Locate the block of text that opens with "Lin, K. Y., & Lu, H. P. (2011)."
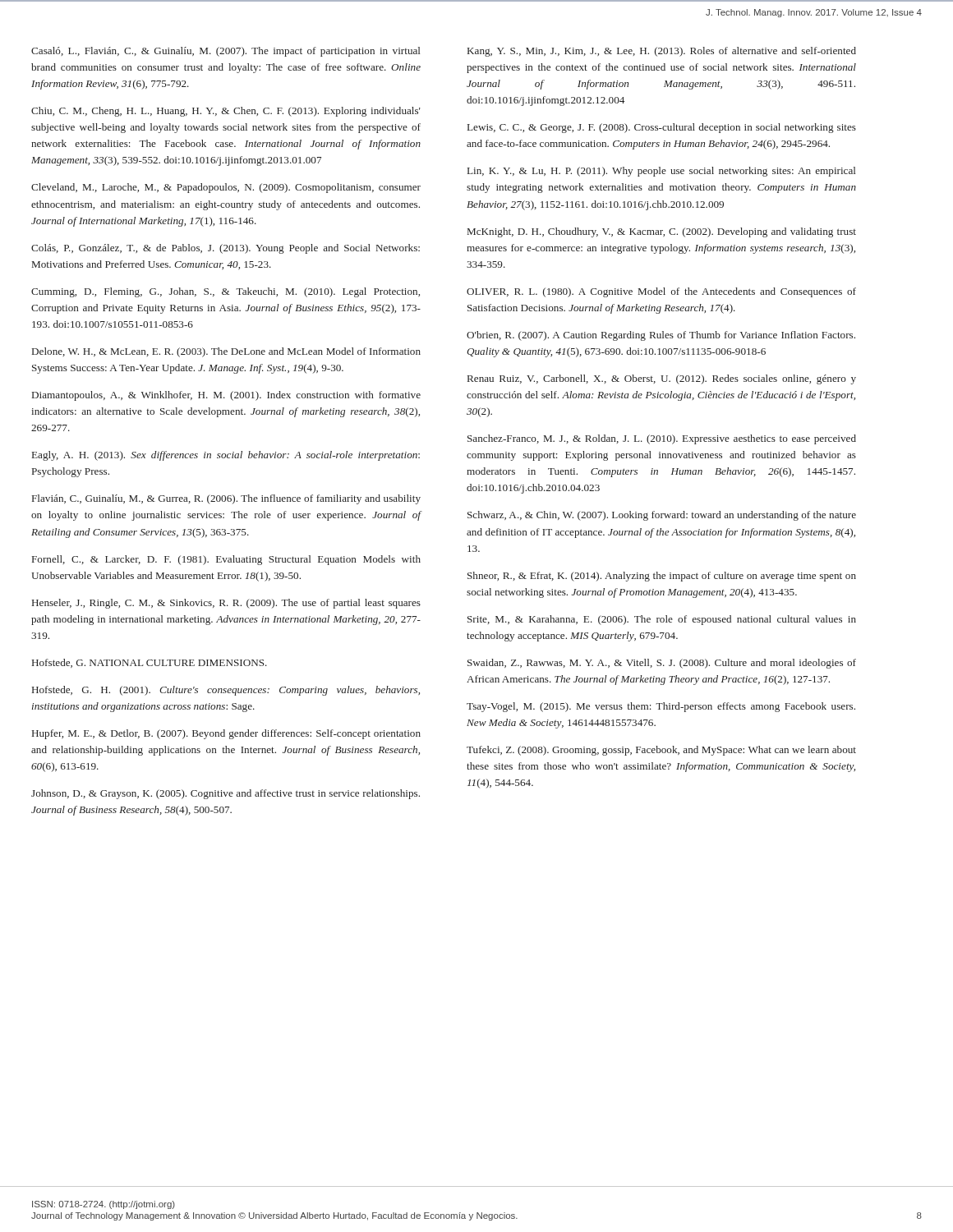Screen dimensions: 1232x953 (661, 187)
